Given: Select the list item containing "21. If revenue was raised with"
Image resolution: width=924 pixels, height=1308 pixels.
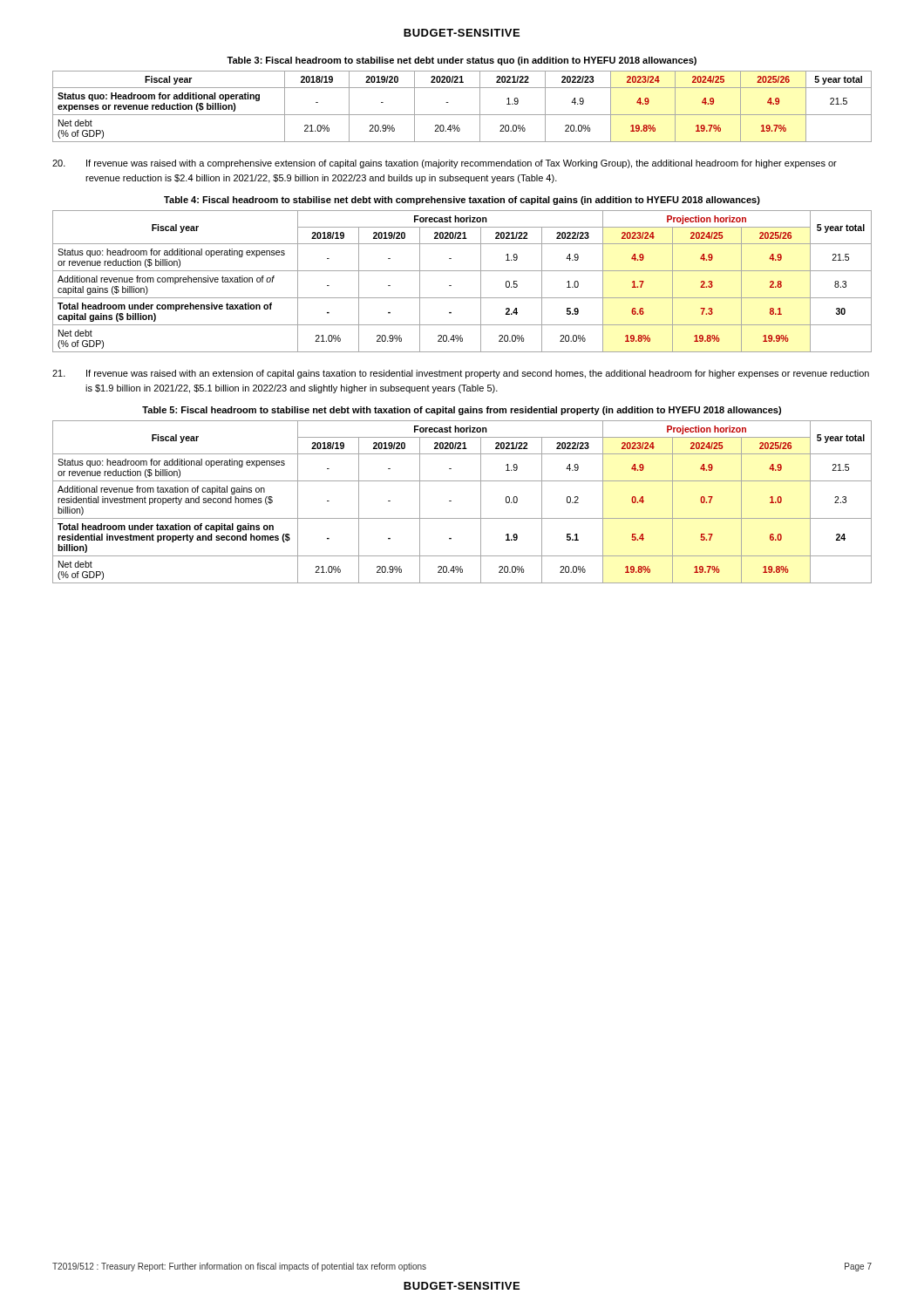Looking at the screenshot, I should tap(462, 381).
